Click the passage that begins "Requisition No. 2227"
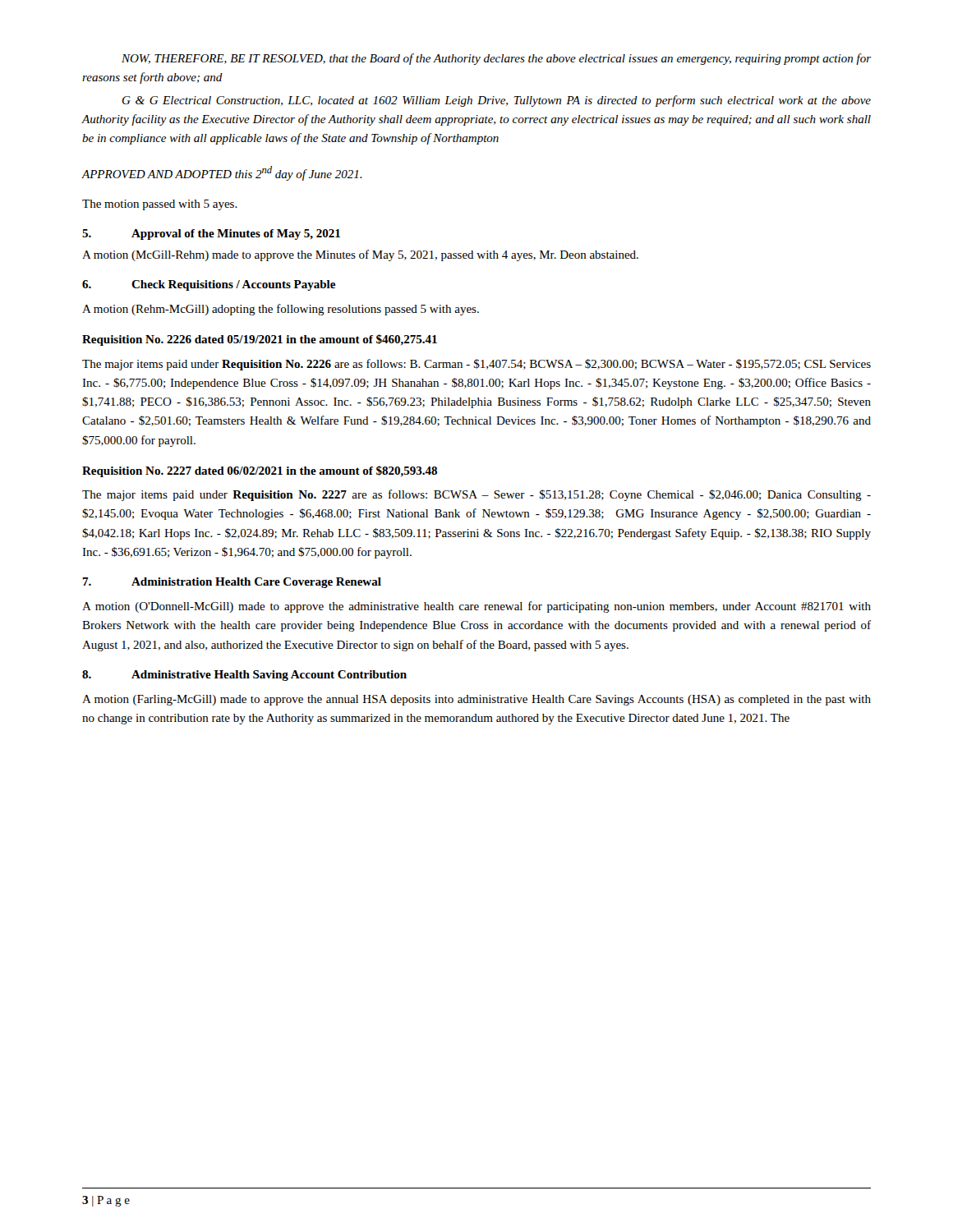953x1232 pixels. pos(260,470)
